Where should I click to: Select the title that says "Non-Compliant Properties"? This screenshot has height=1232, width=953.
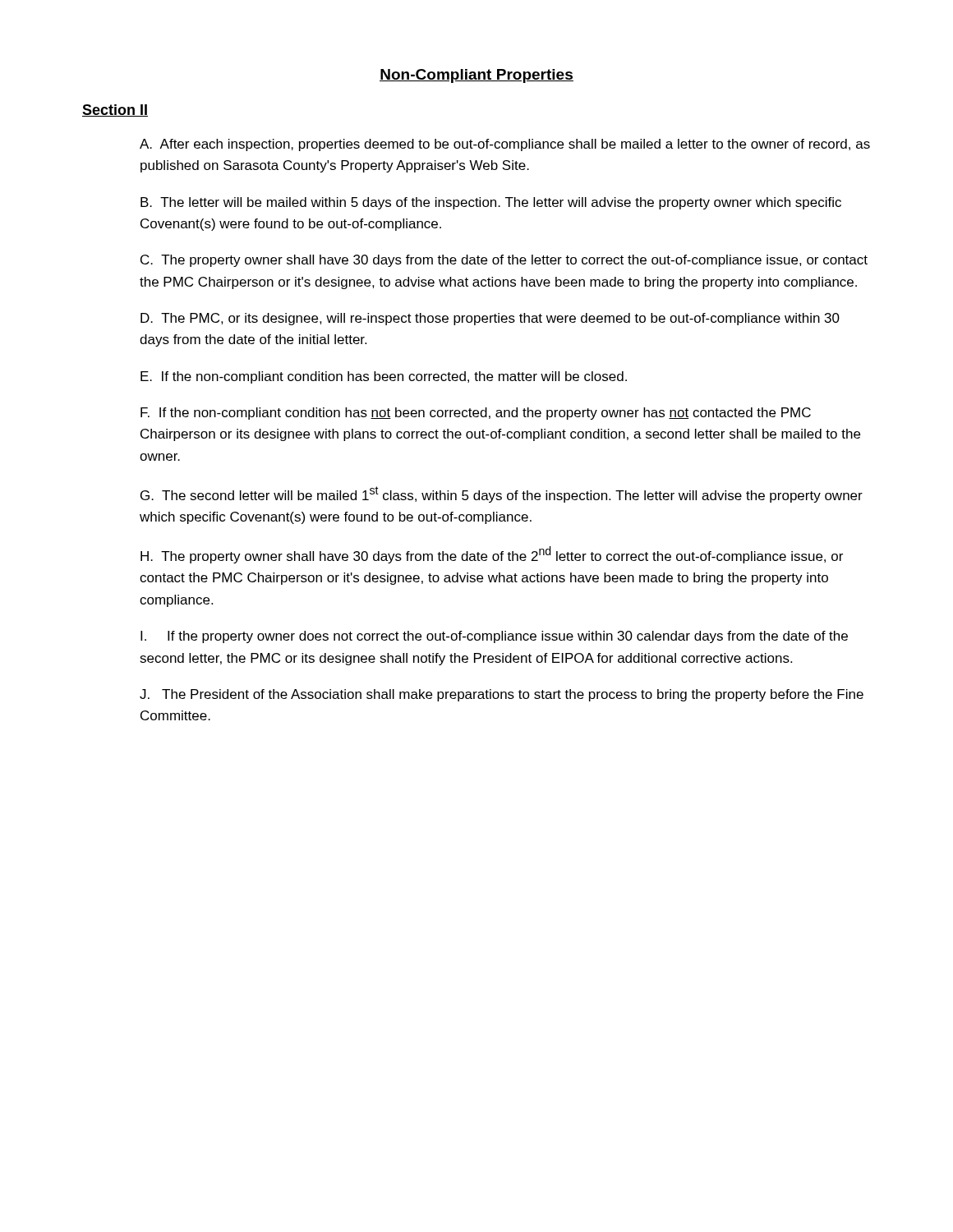pyautogui.click(x=476, y=74)
